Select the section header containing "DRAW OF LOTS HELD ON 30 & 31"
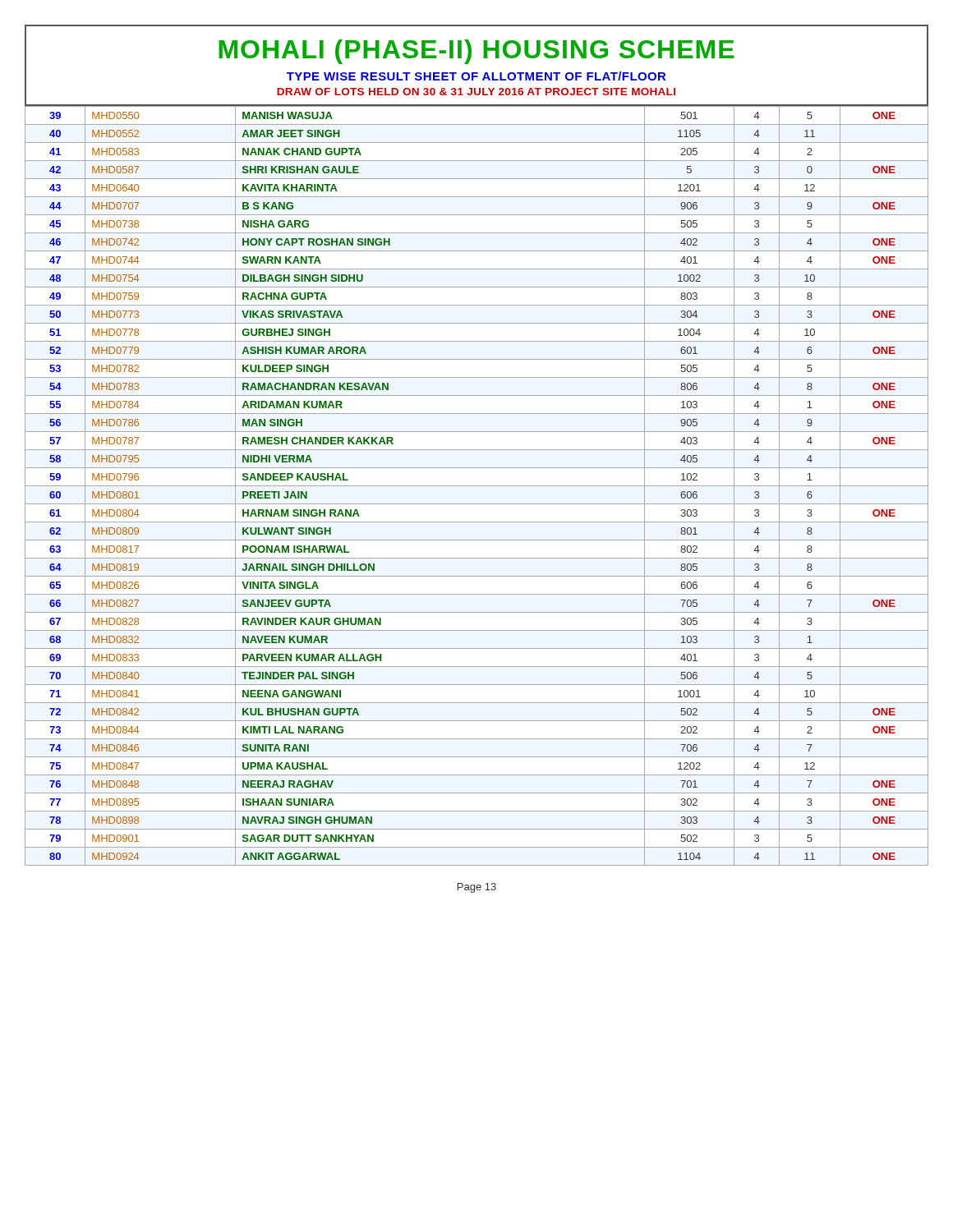 point(476,92)
